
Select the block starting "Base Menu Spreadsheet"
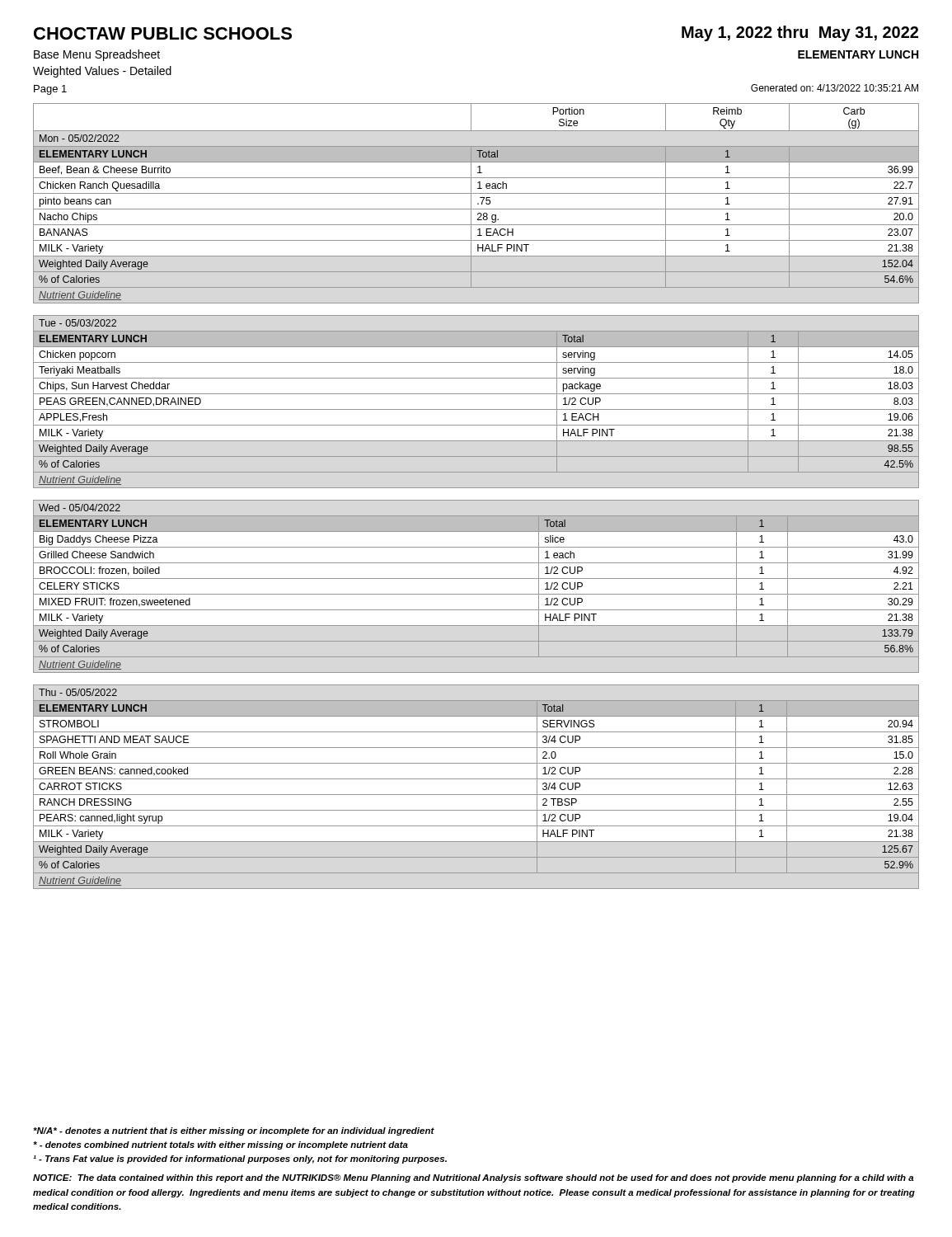click(96, 54)
